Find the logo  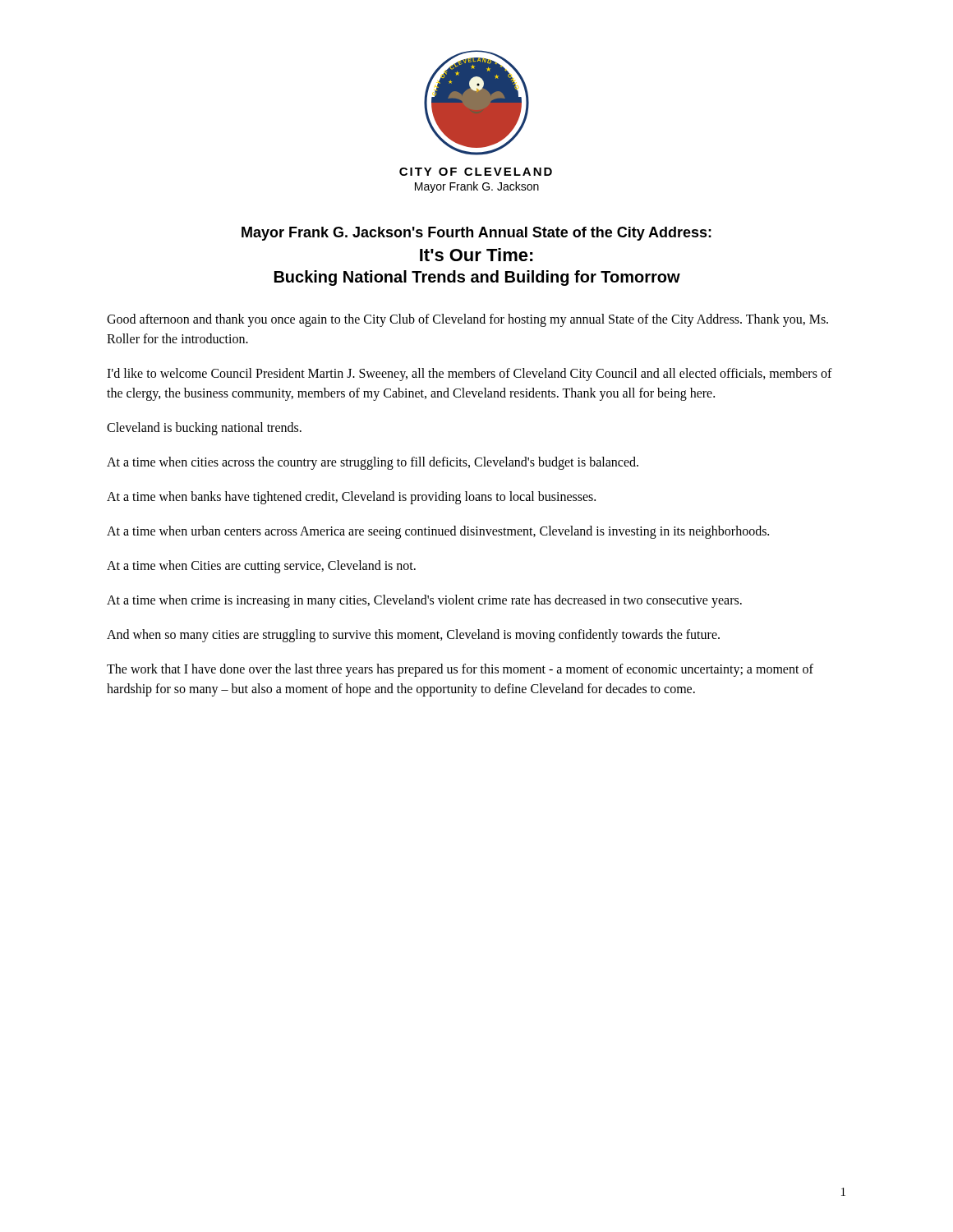476,121
